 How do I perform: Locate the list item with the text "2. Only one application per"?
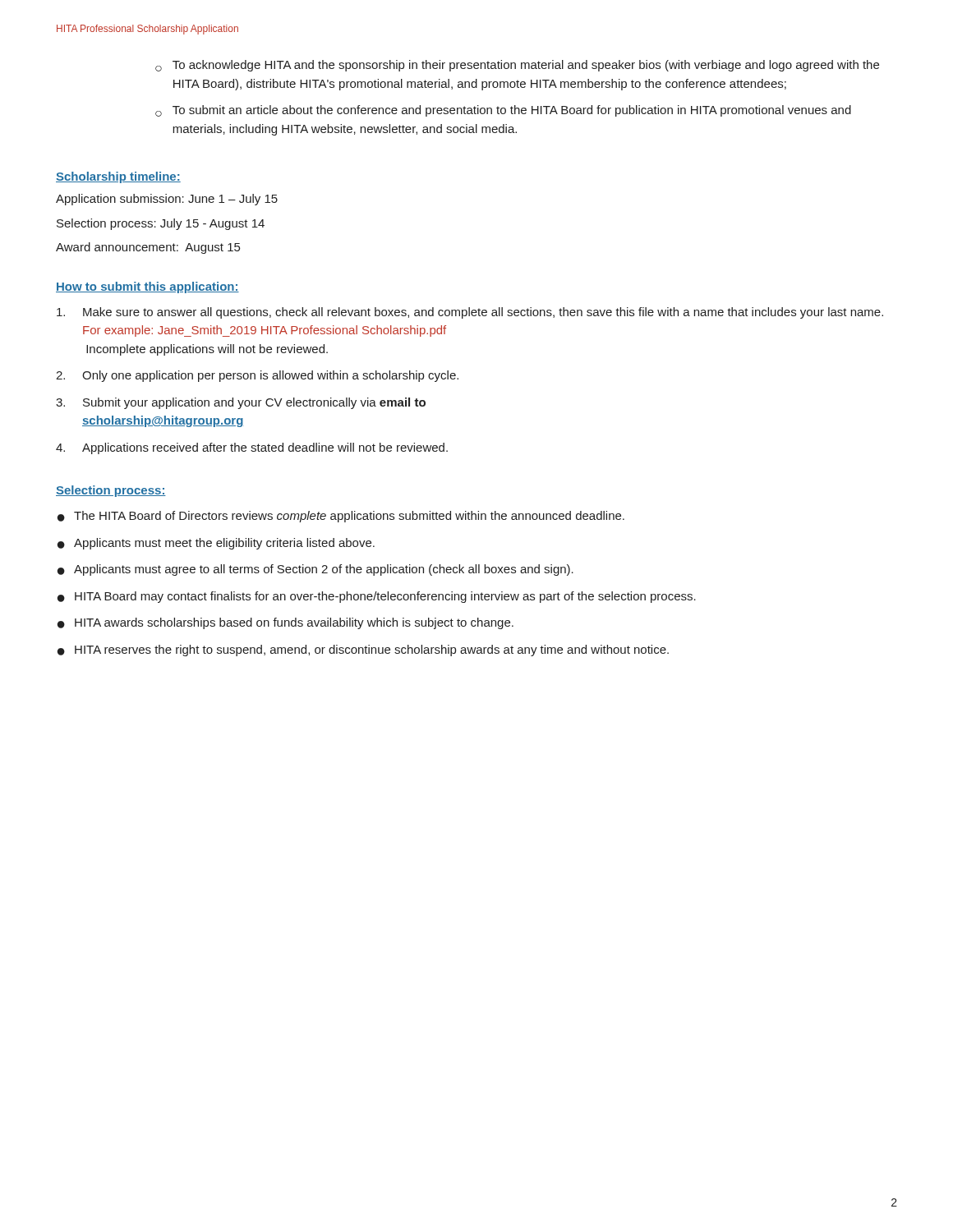pyautogui.click(x=258, y=376)
